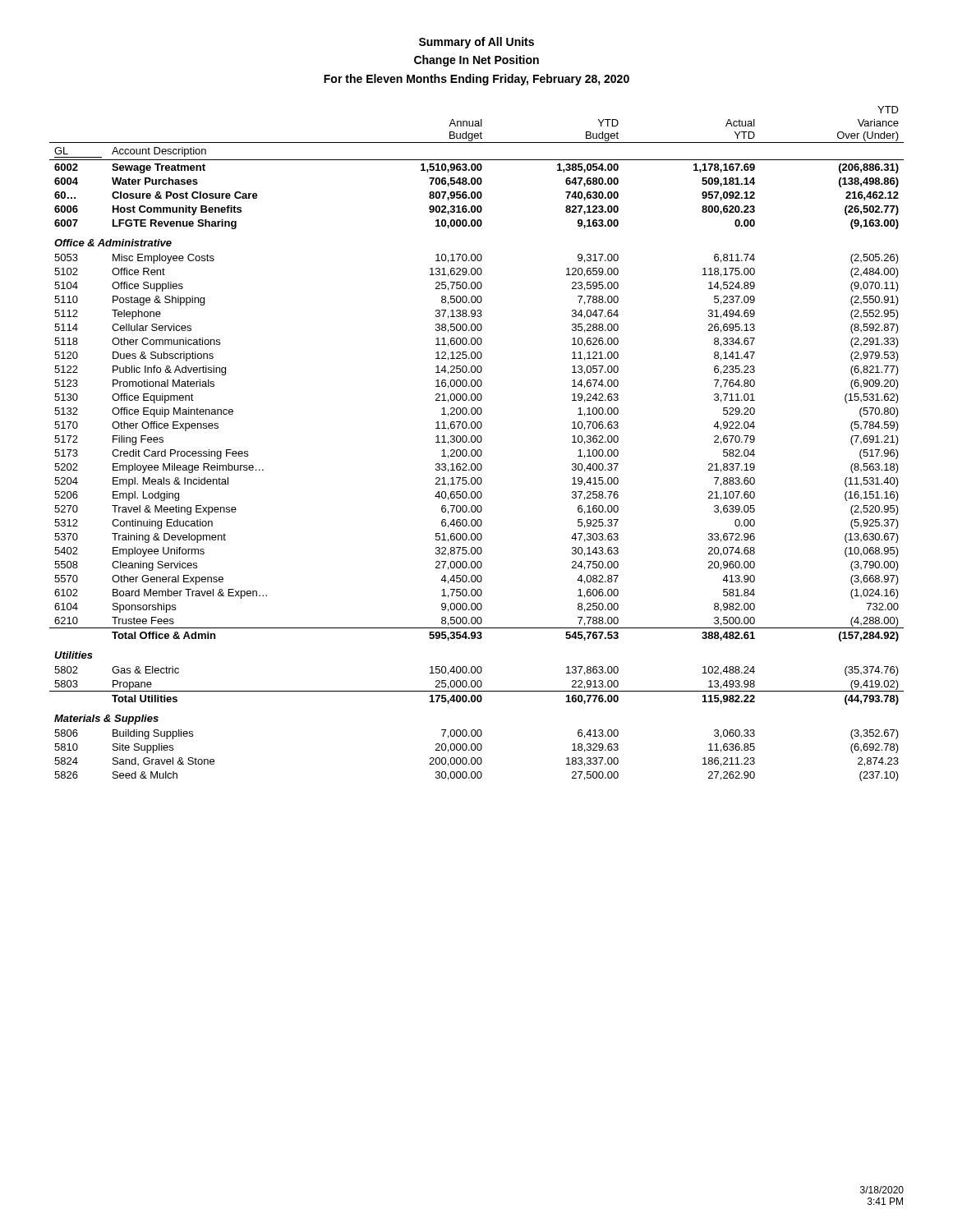This screenshot has height=1232, width=953.
Task: Select the table
Action: pos(476,442)
